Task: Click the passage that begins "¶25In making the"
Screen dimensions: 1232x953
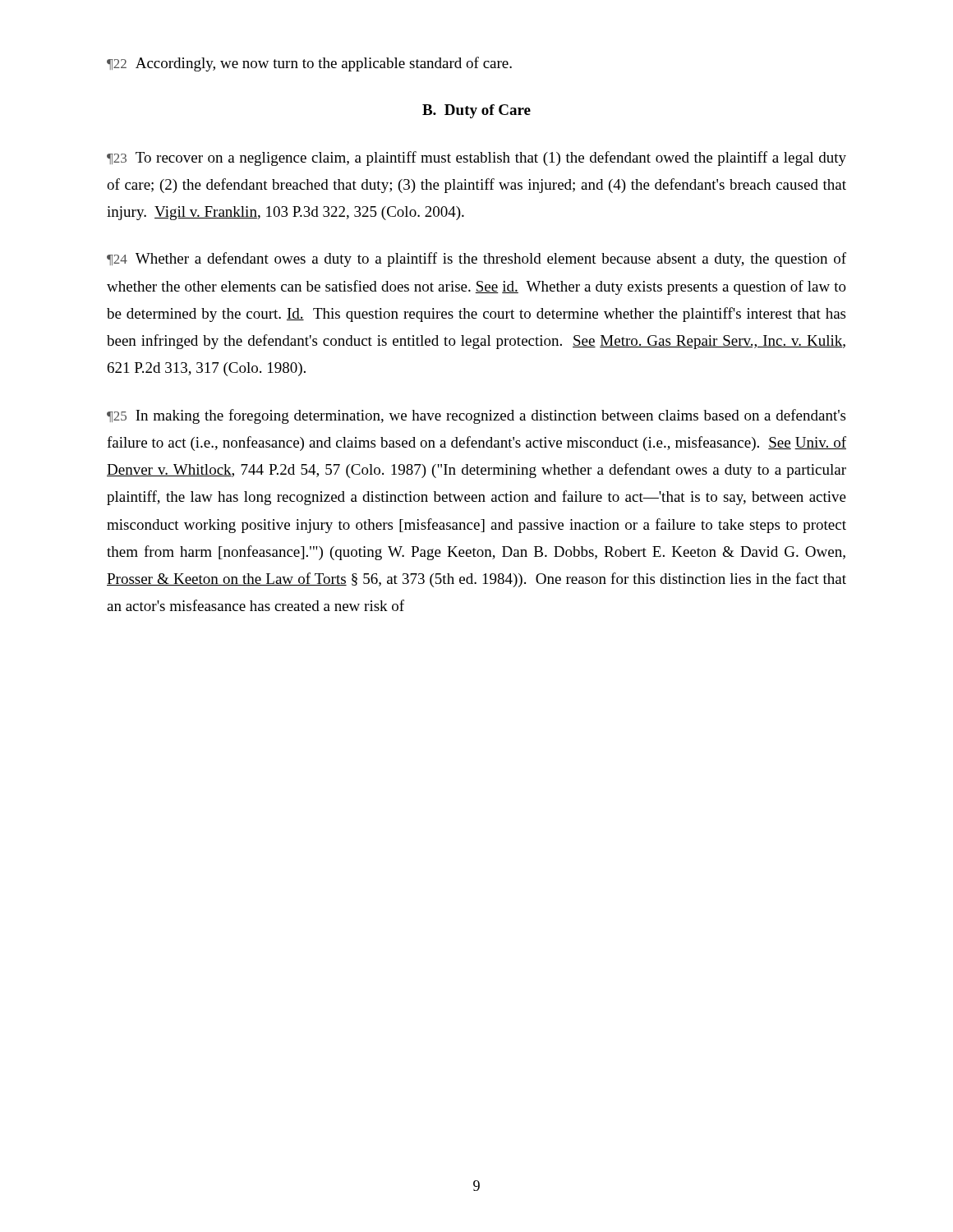Action: pos(476,510)
